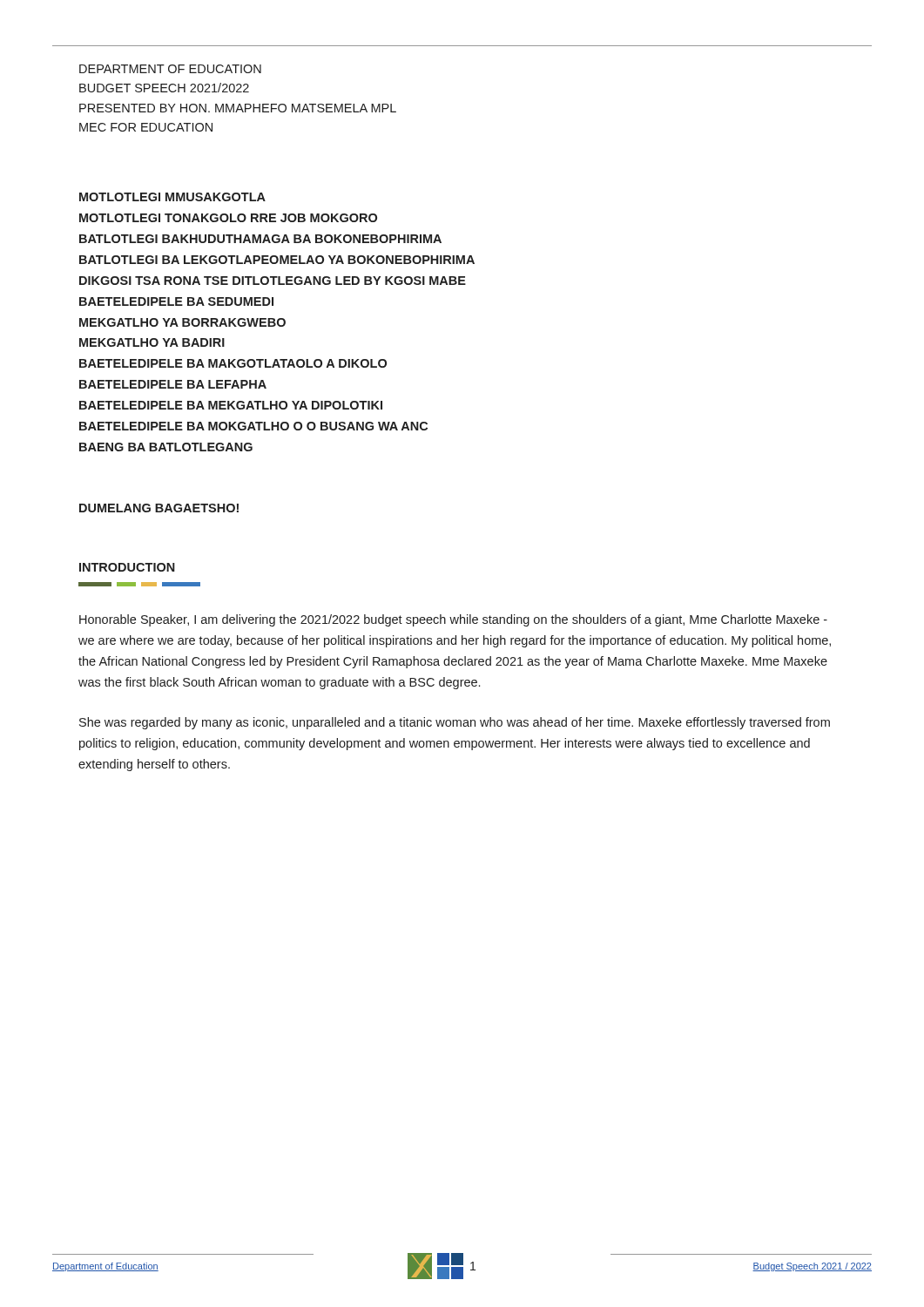Locate the list item containing "DIKGOSI TSA RONA TSE DITLOTLEGANG LED"
924x1307 pixels.
462,281
